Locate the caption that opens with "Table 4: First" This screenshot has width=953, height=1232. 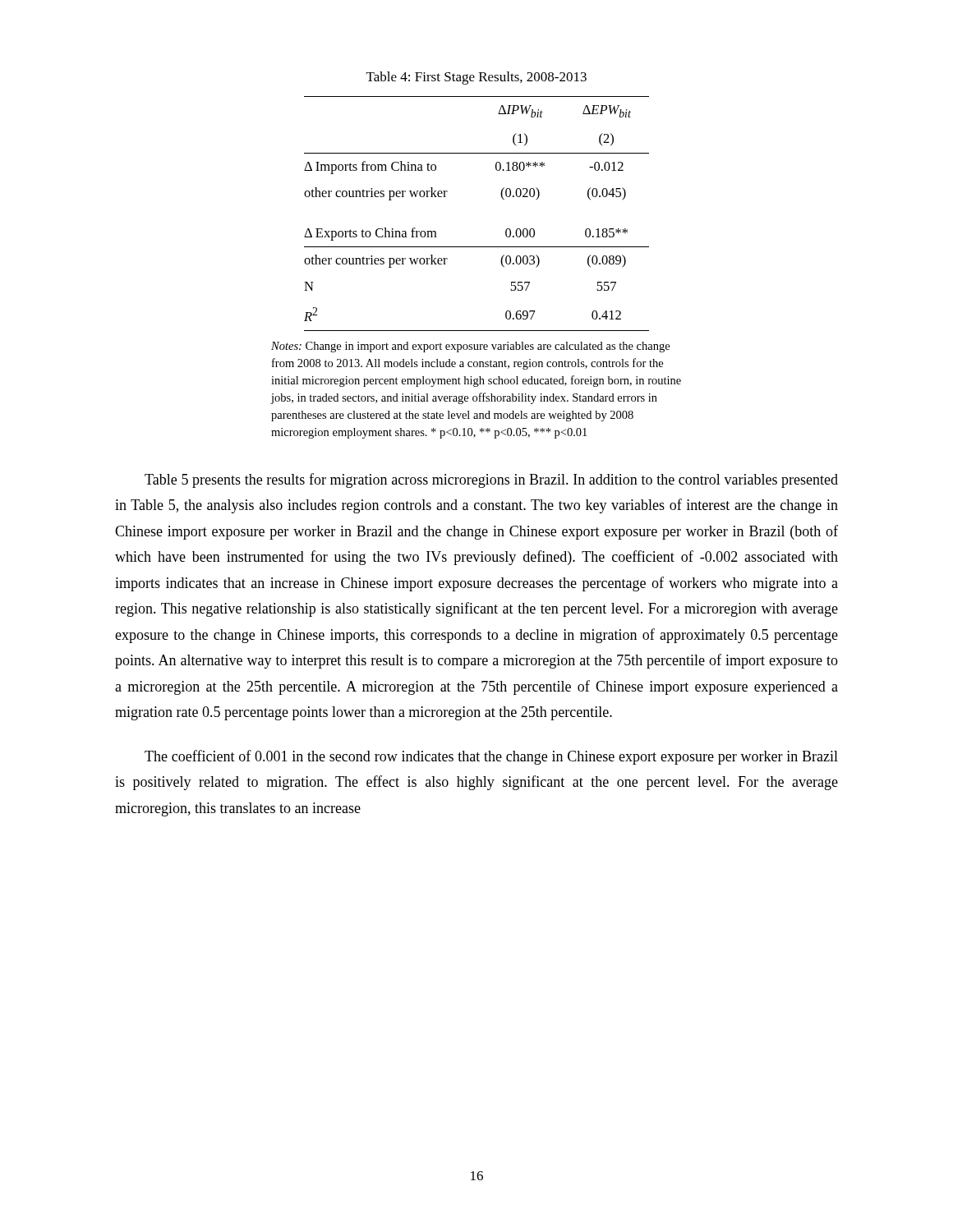[x=476, y=77]
